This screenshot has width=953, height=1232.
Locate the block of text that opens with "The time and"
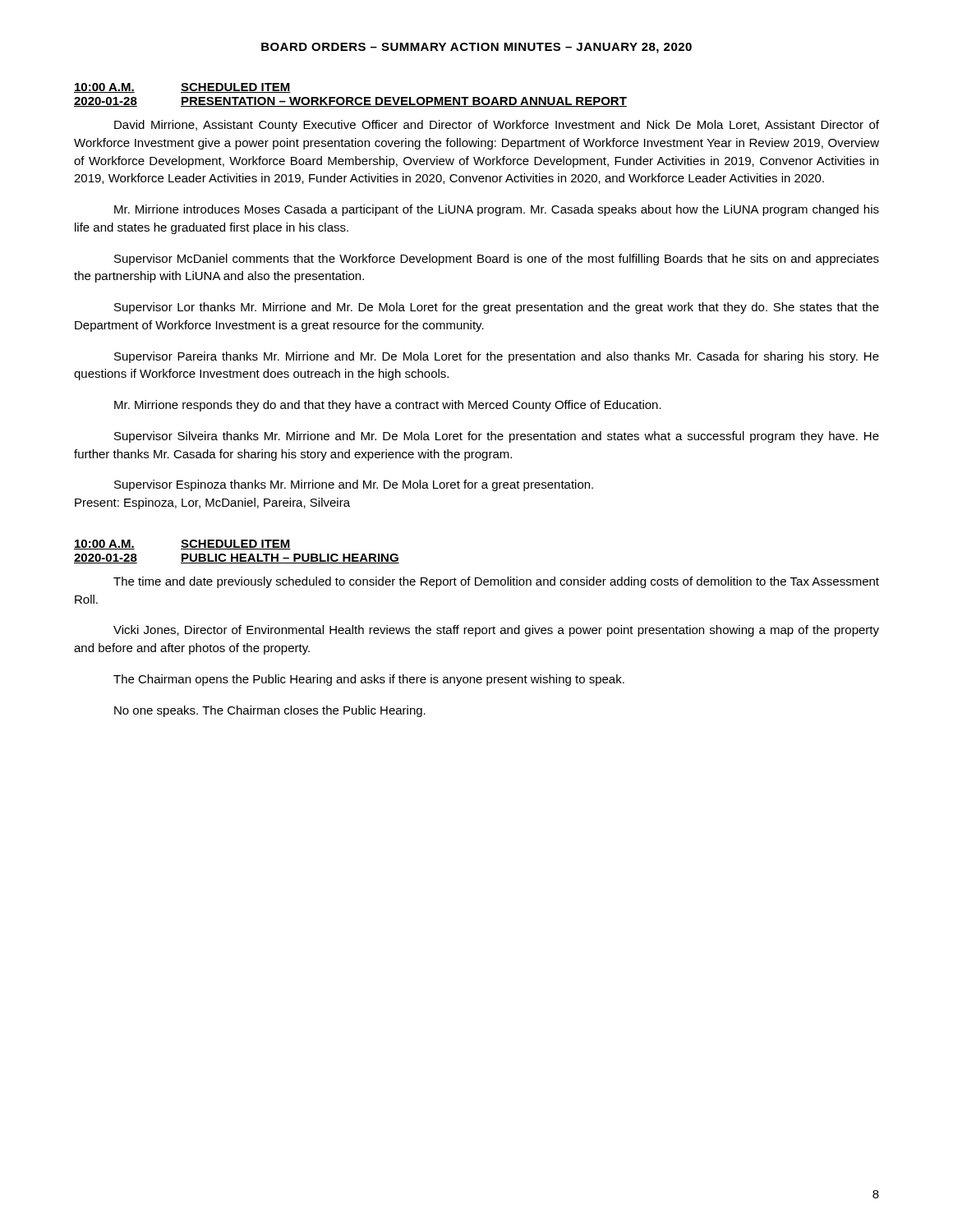pyautogui.click(x=476, y=590)
